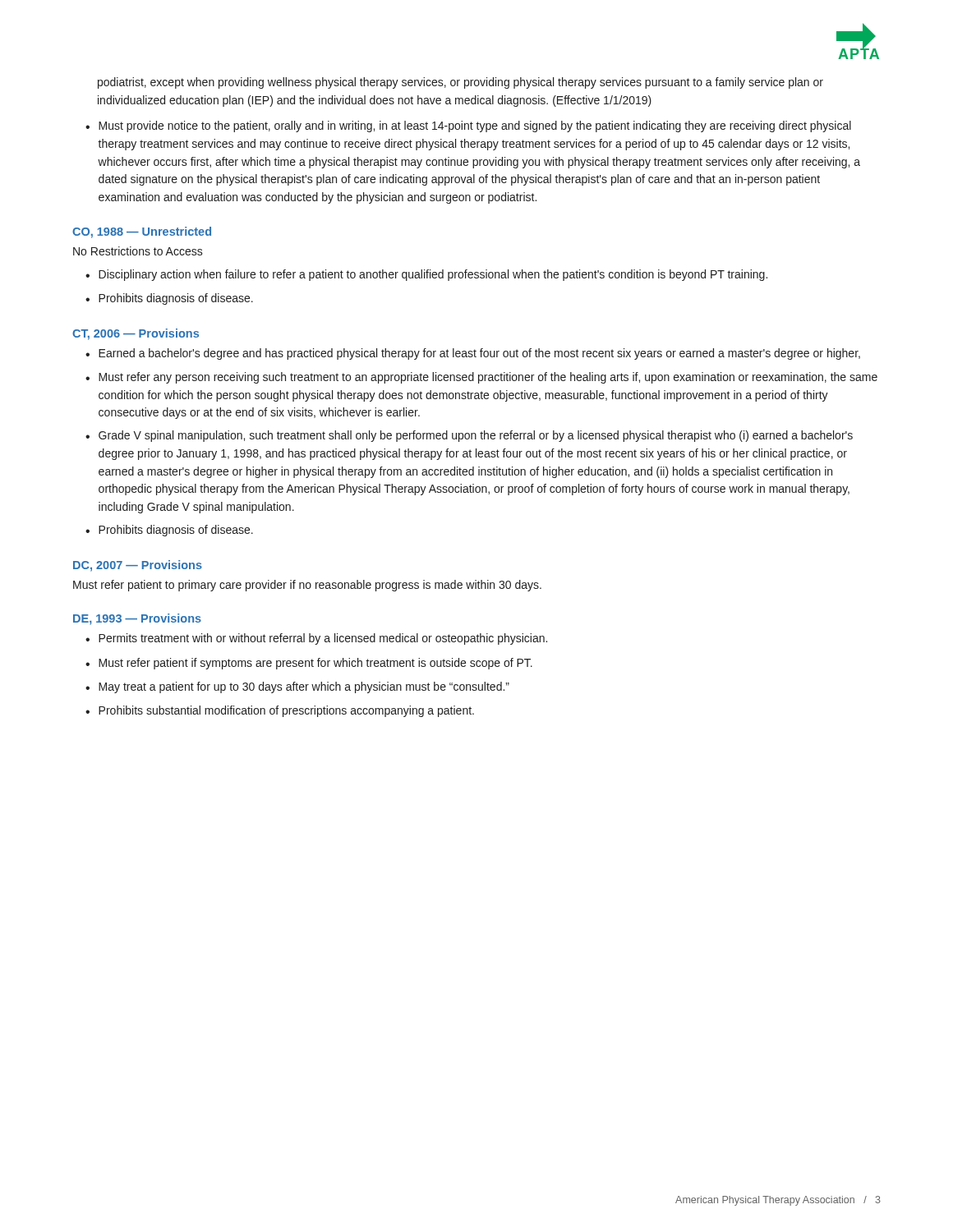The width and height of the screenshot is (953, 1232).
Task: Find "DE, 1993 — Provisions" on this page
Action: click(x=137, y=619)
